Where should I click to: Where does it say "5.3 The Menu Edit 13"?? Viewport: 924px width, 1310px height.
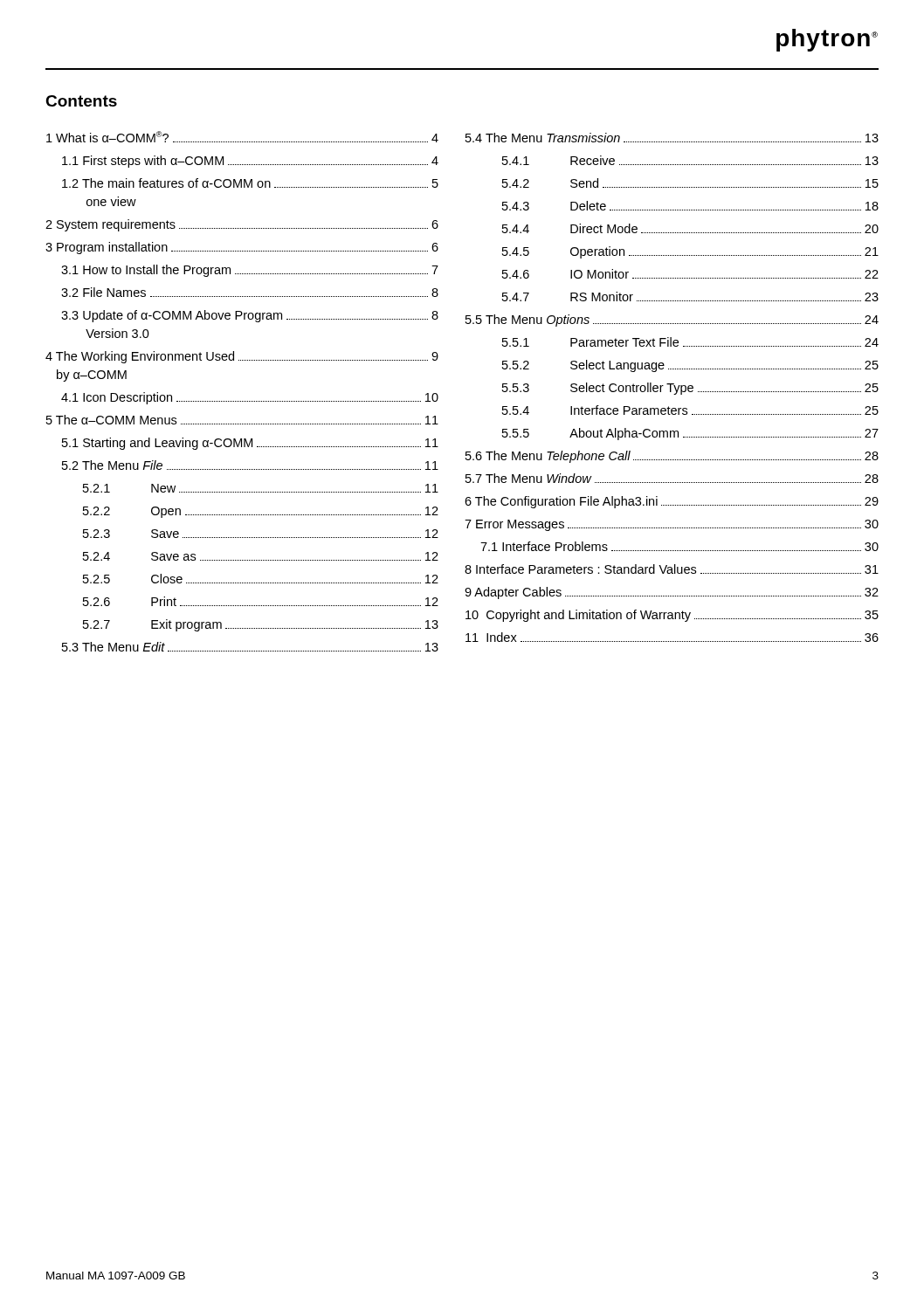(x=242, y=648)
